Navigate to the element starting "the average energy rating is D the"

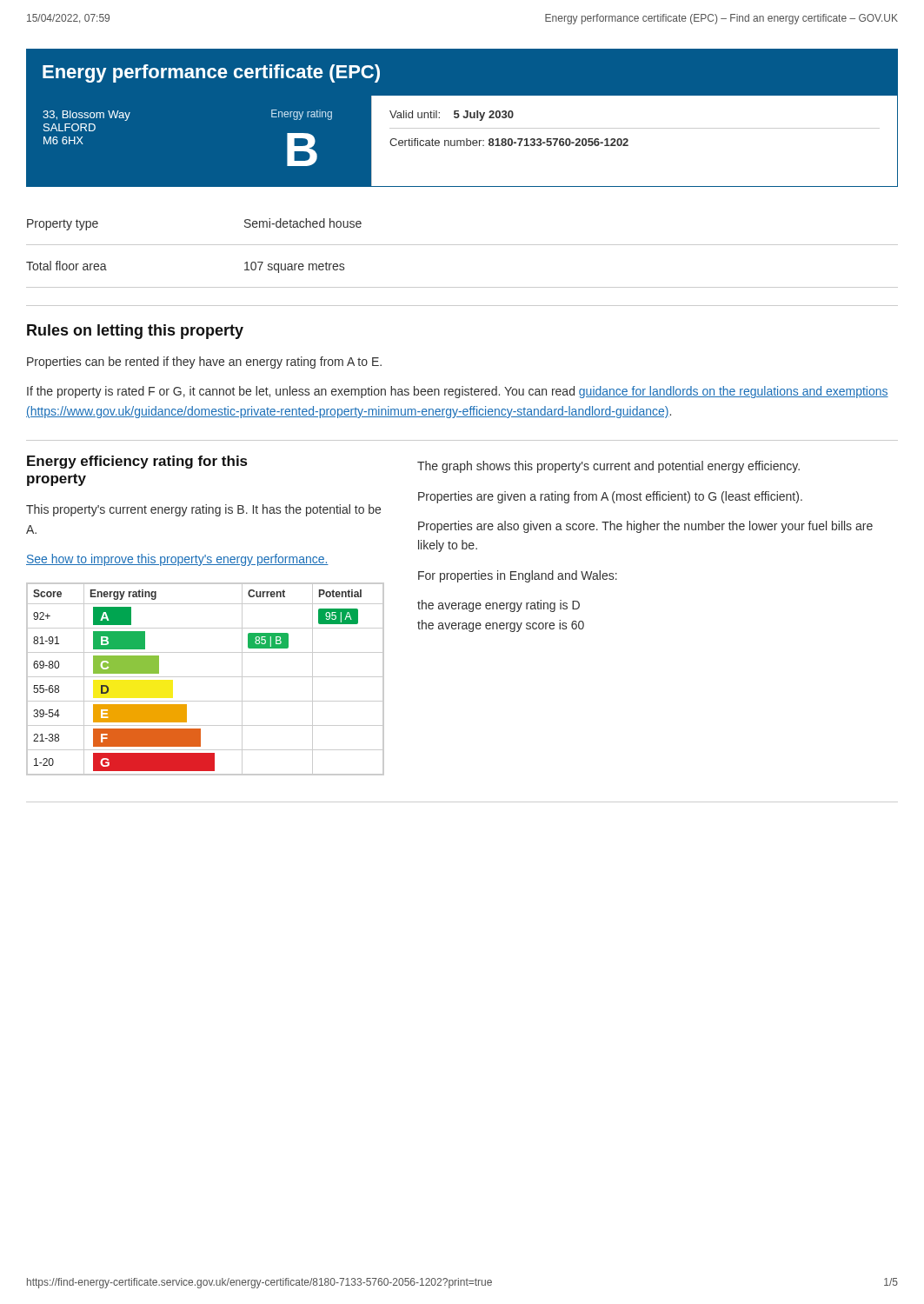pyautogui.click(x=501, y=615)
